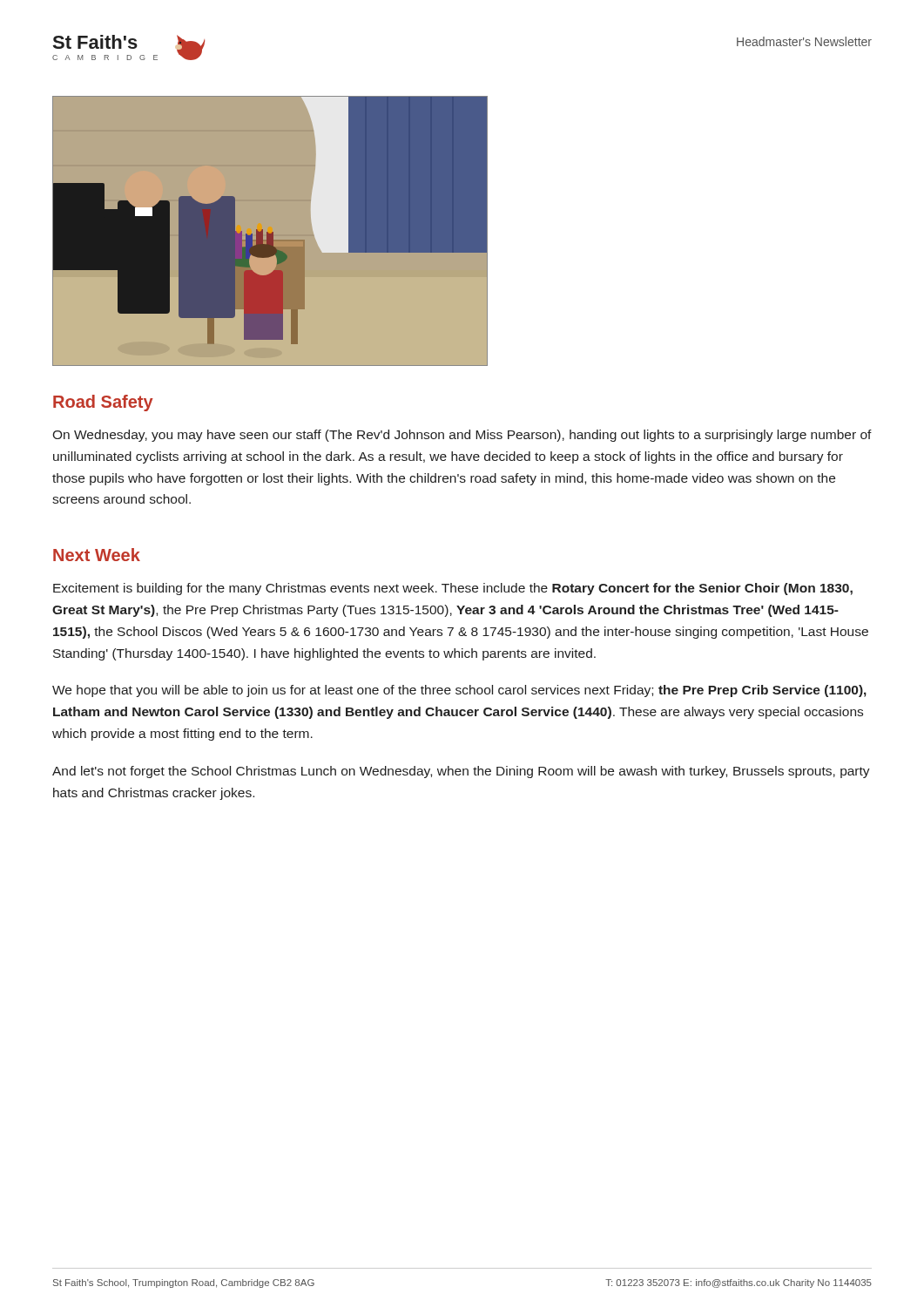The width and height of the screenshot is (924, 1307).
Task: Find the element starting "Excitement is building for"
Action: tap(462, 621)
